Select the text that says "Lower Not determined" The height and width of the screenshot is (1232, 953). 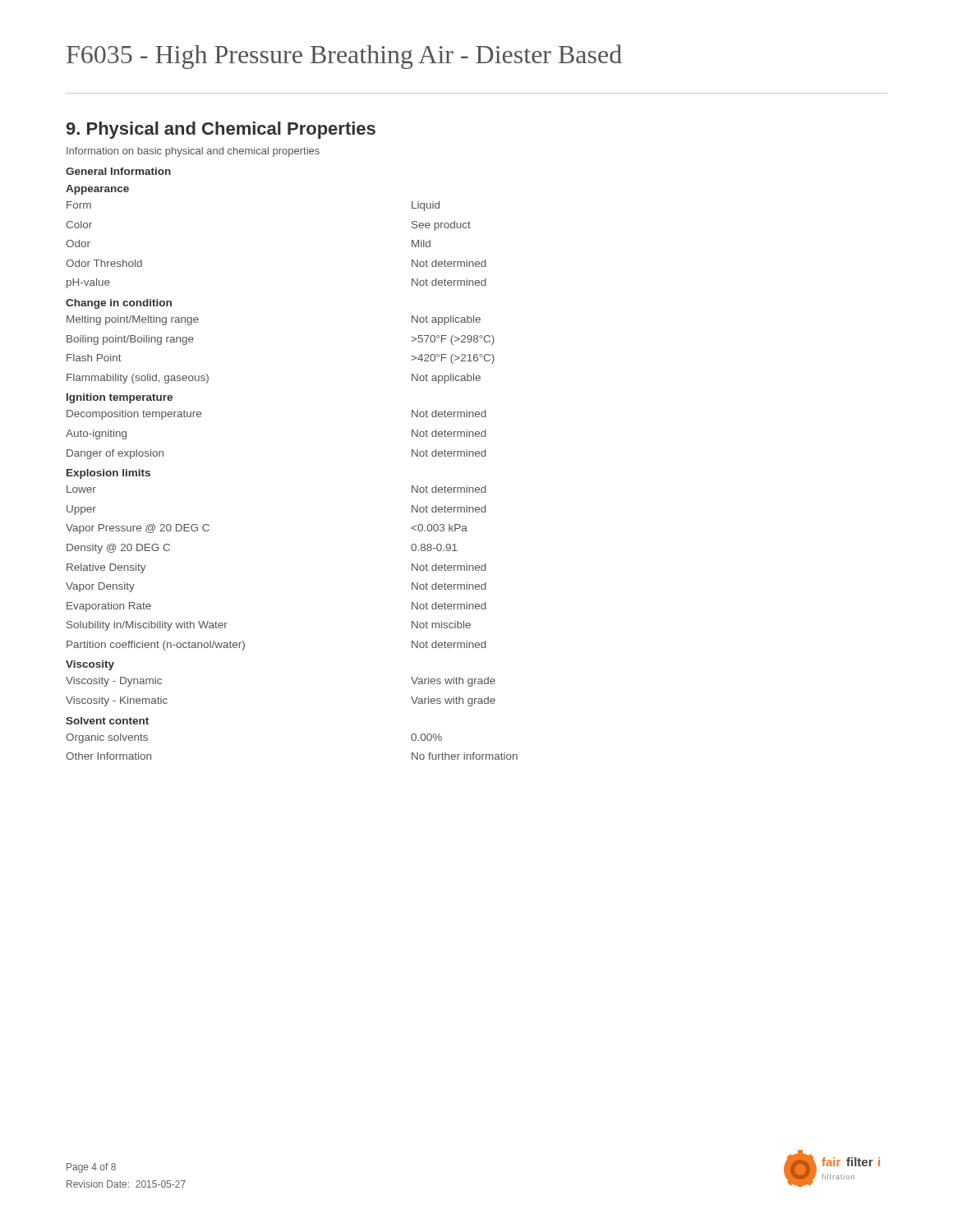[476, 489]
